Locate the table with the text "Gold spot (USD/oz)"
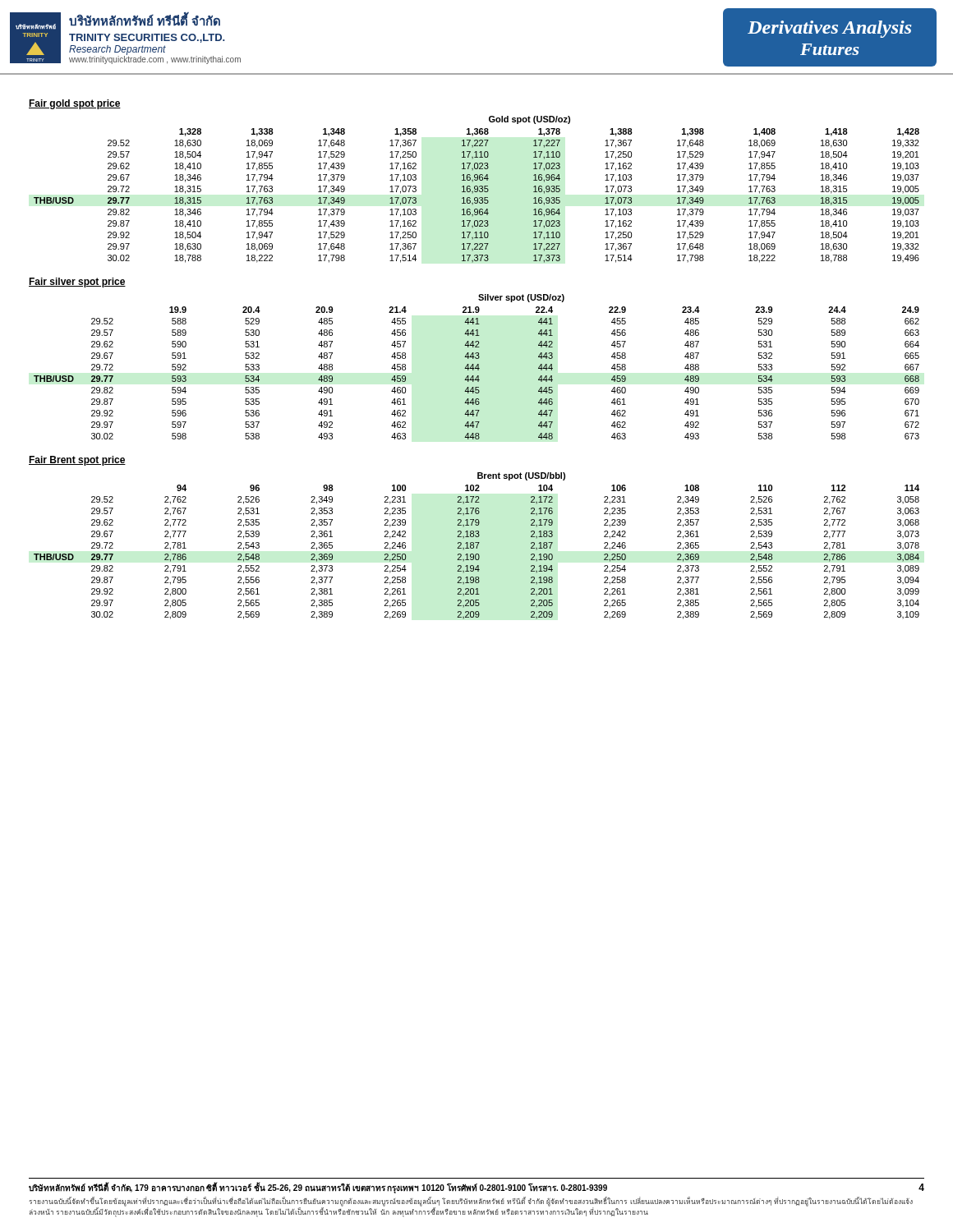Screen dimensions: 1232x953 point(476,188)
